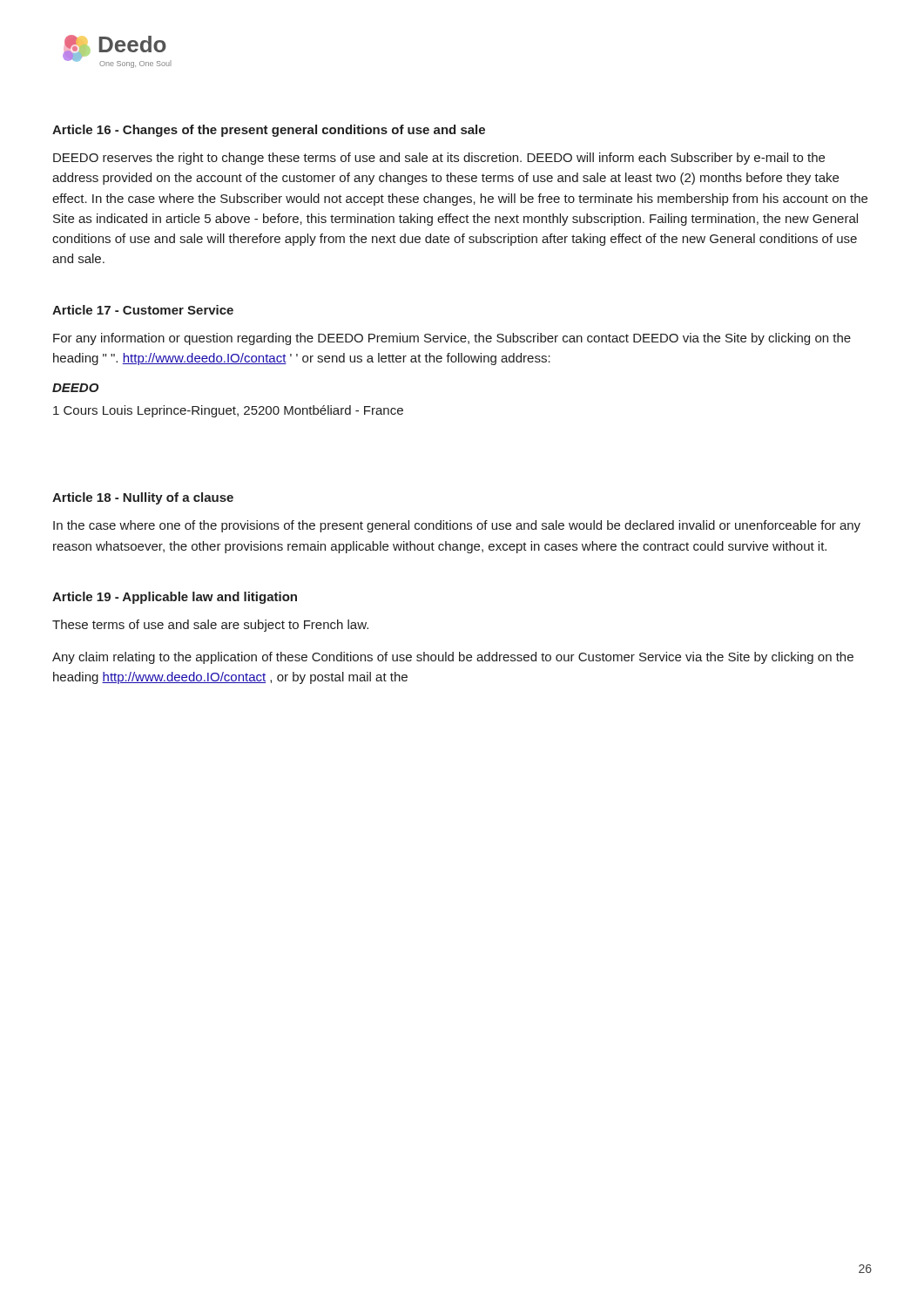Point to the block beginning "Any claim relating to the"

pos(453,667)
